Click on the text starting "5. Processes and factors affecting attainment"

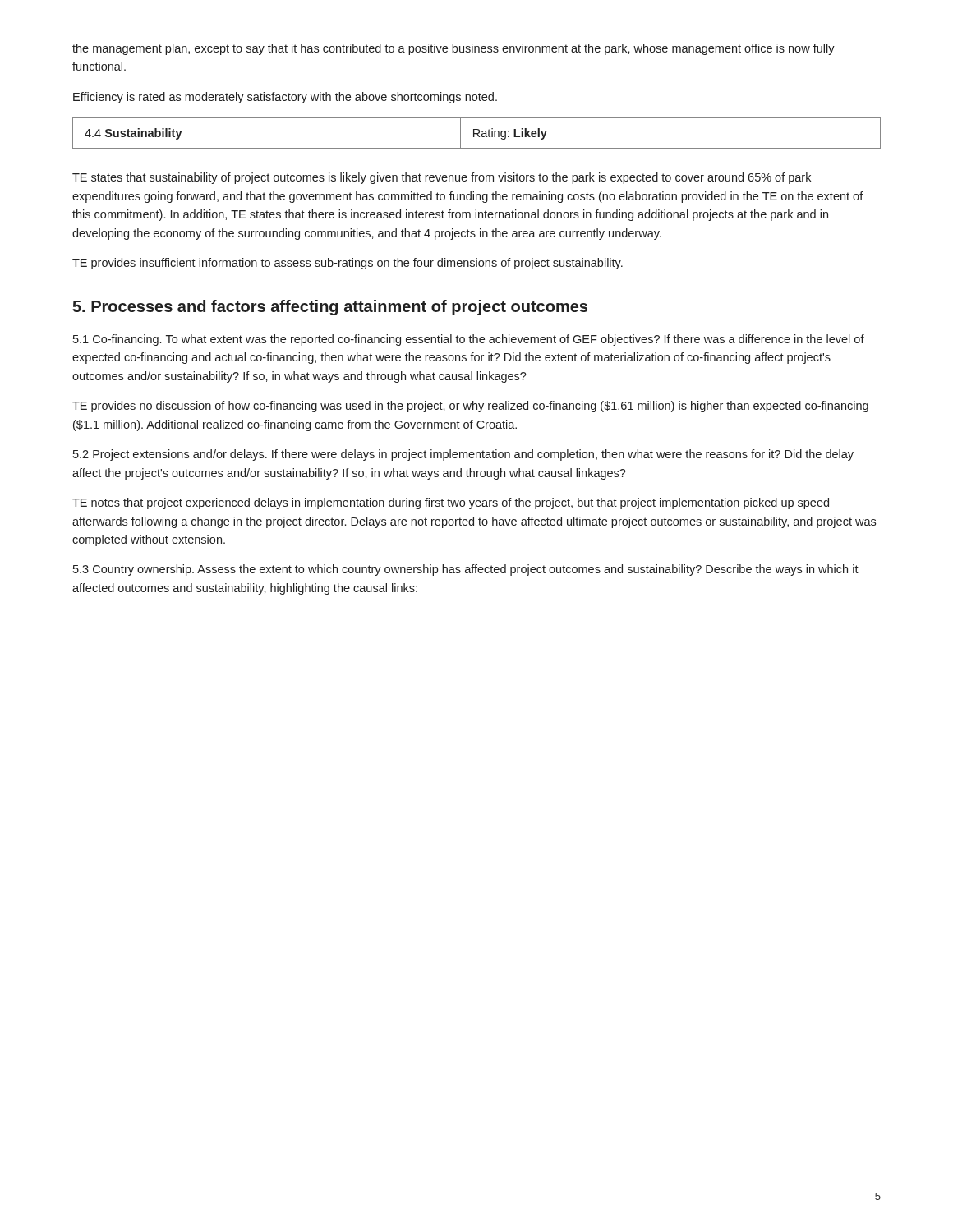pos(330,306)
